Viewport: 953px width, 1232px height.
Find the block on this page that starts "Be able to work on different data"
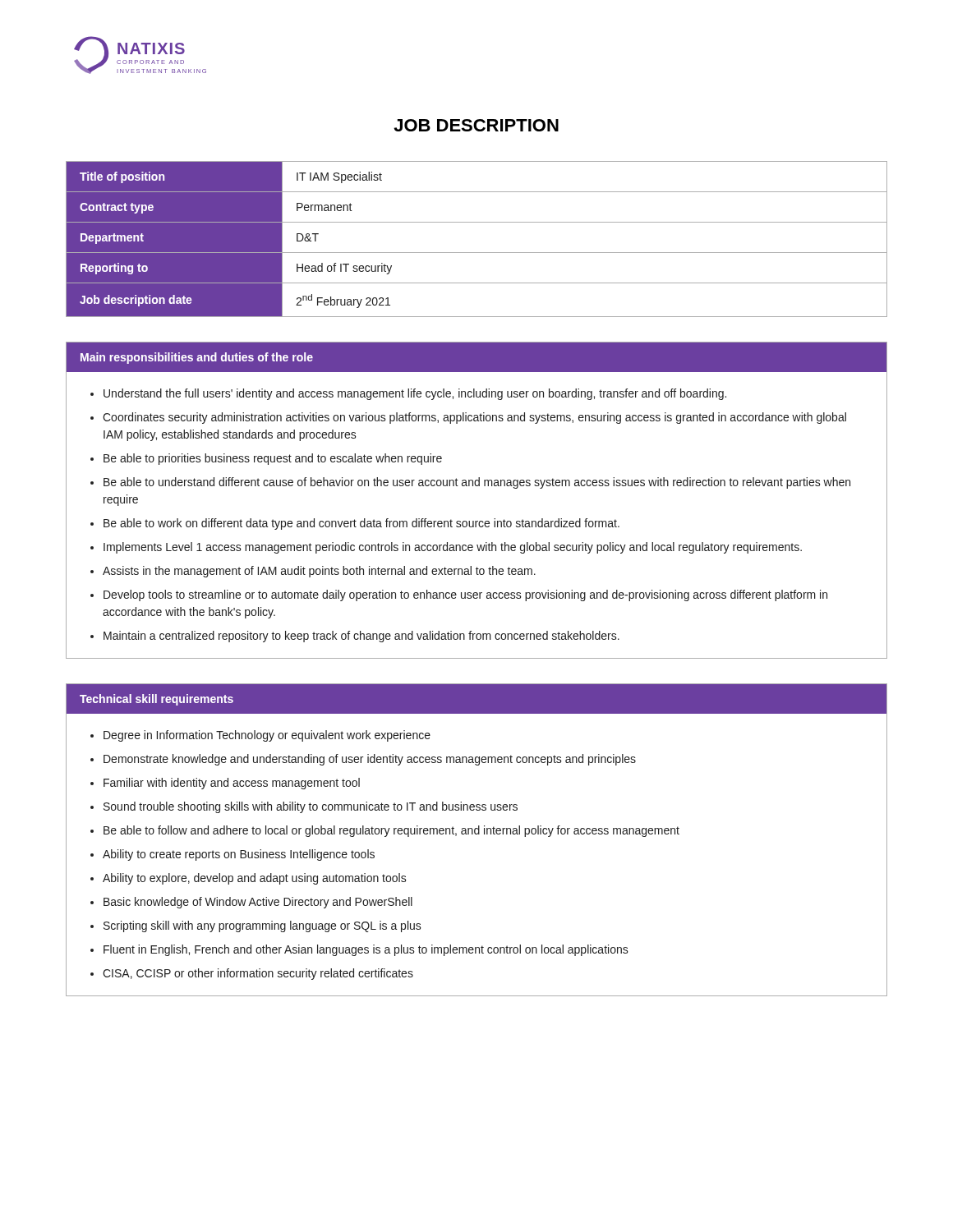[361, 523]
